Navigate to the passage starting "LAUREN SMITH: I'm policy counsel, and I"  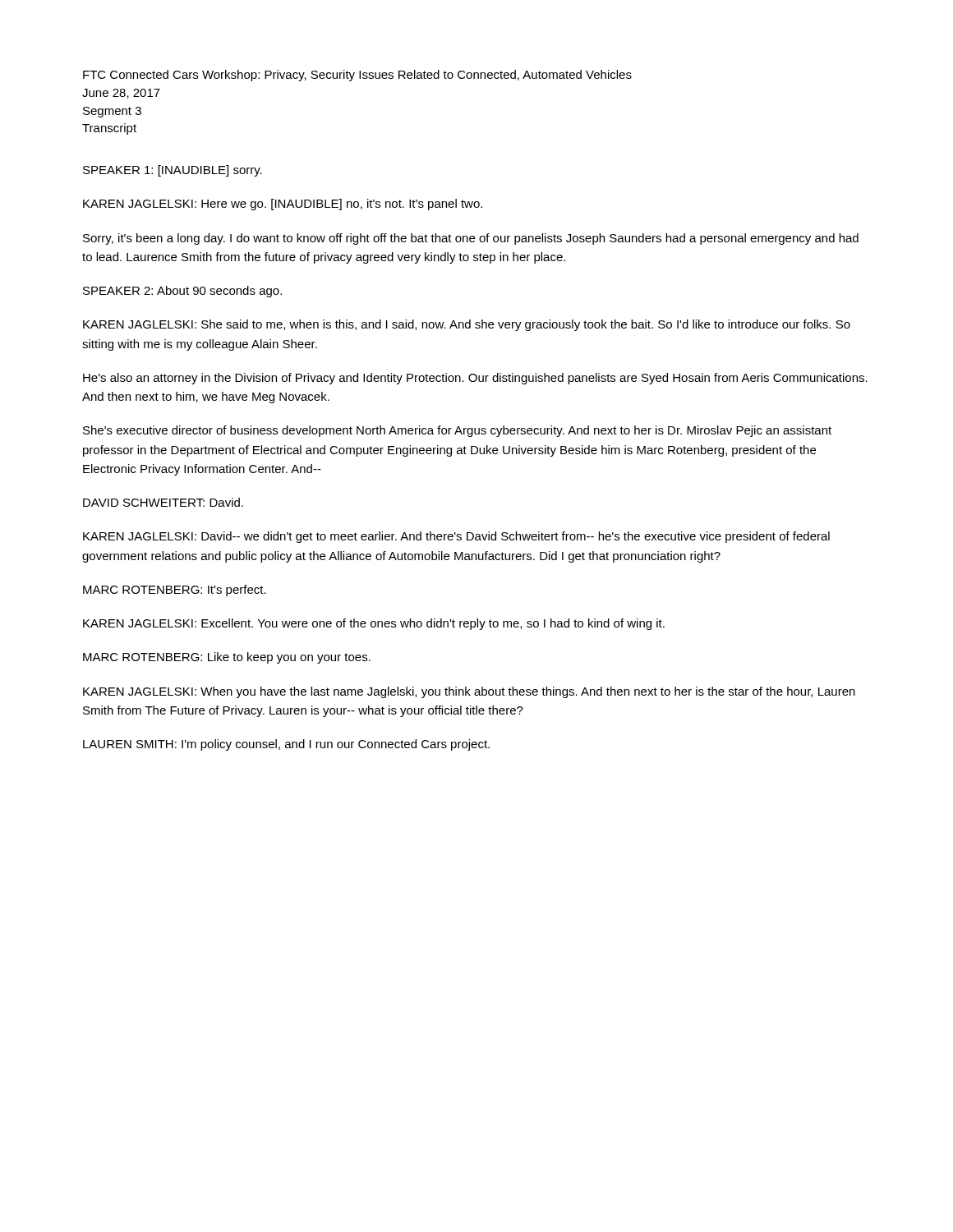[x=286, y=744]
